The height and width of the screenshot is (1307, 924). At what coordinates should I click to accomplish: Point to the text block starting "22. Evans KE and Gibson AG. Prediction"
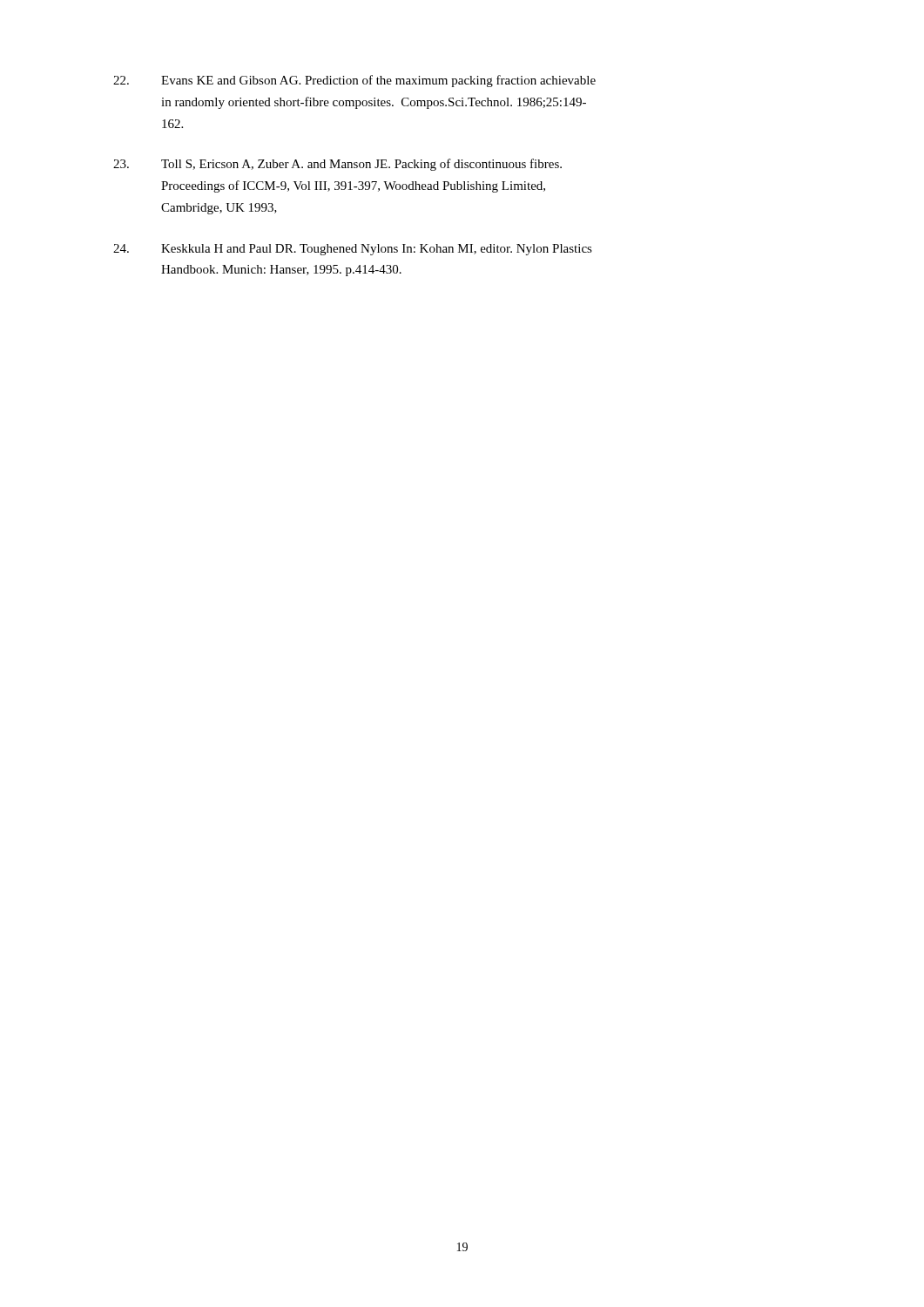click(354, 102)
